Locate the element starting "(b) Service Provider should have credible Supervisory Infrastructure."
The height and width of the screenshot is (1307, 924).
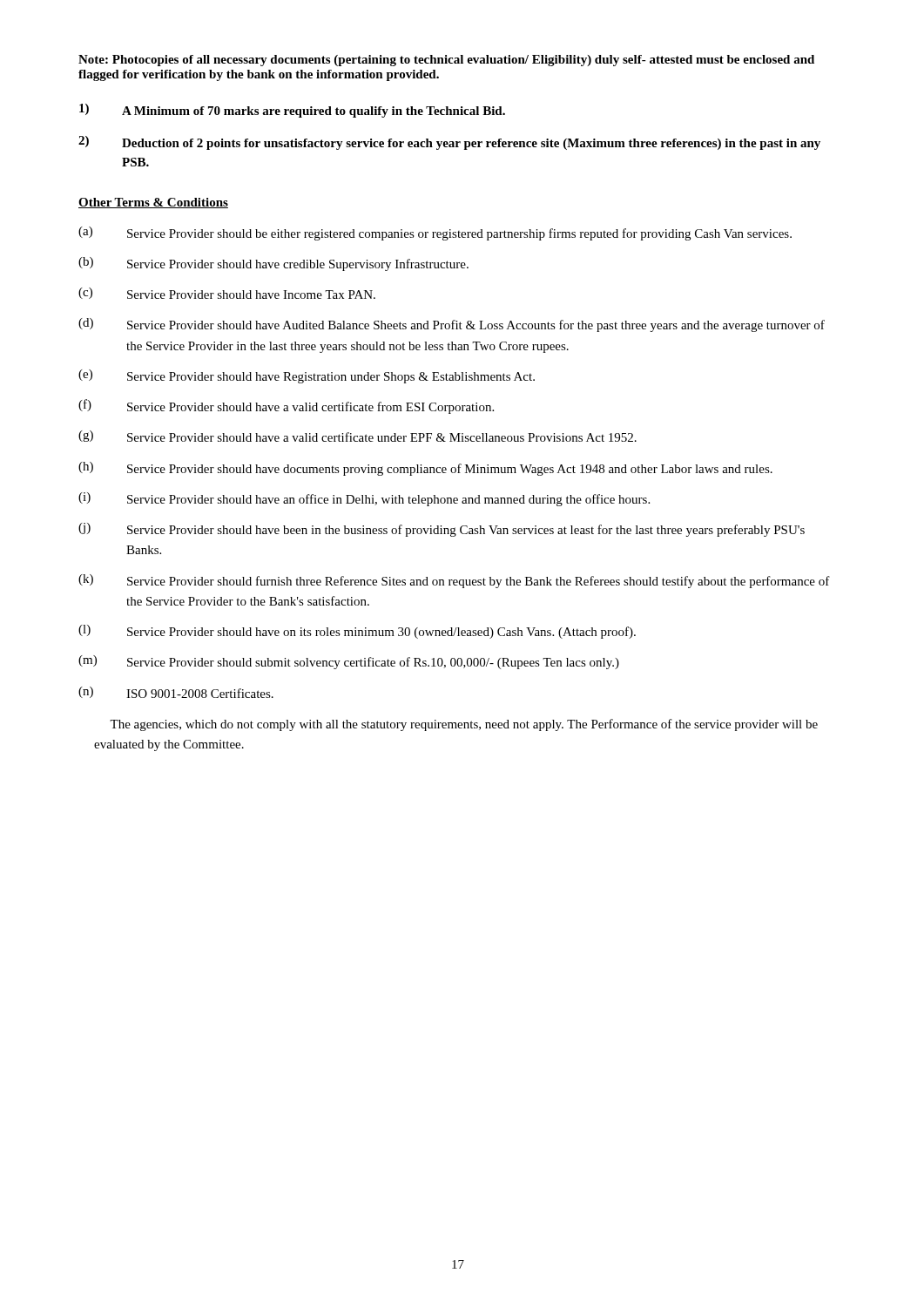click(x=458, y=264)
